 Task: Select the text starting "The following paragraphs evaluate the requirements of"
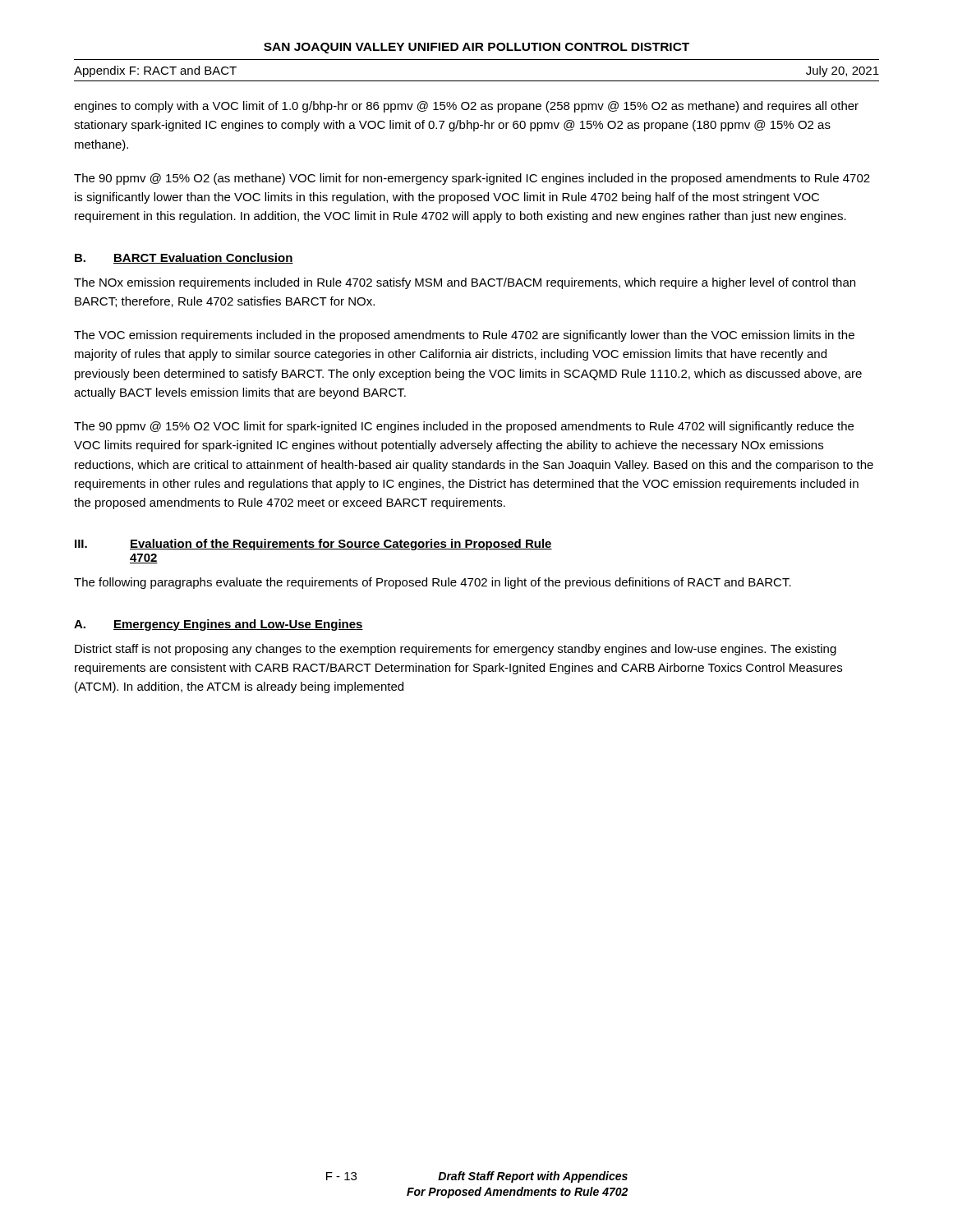coord(433,582)
